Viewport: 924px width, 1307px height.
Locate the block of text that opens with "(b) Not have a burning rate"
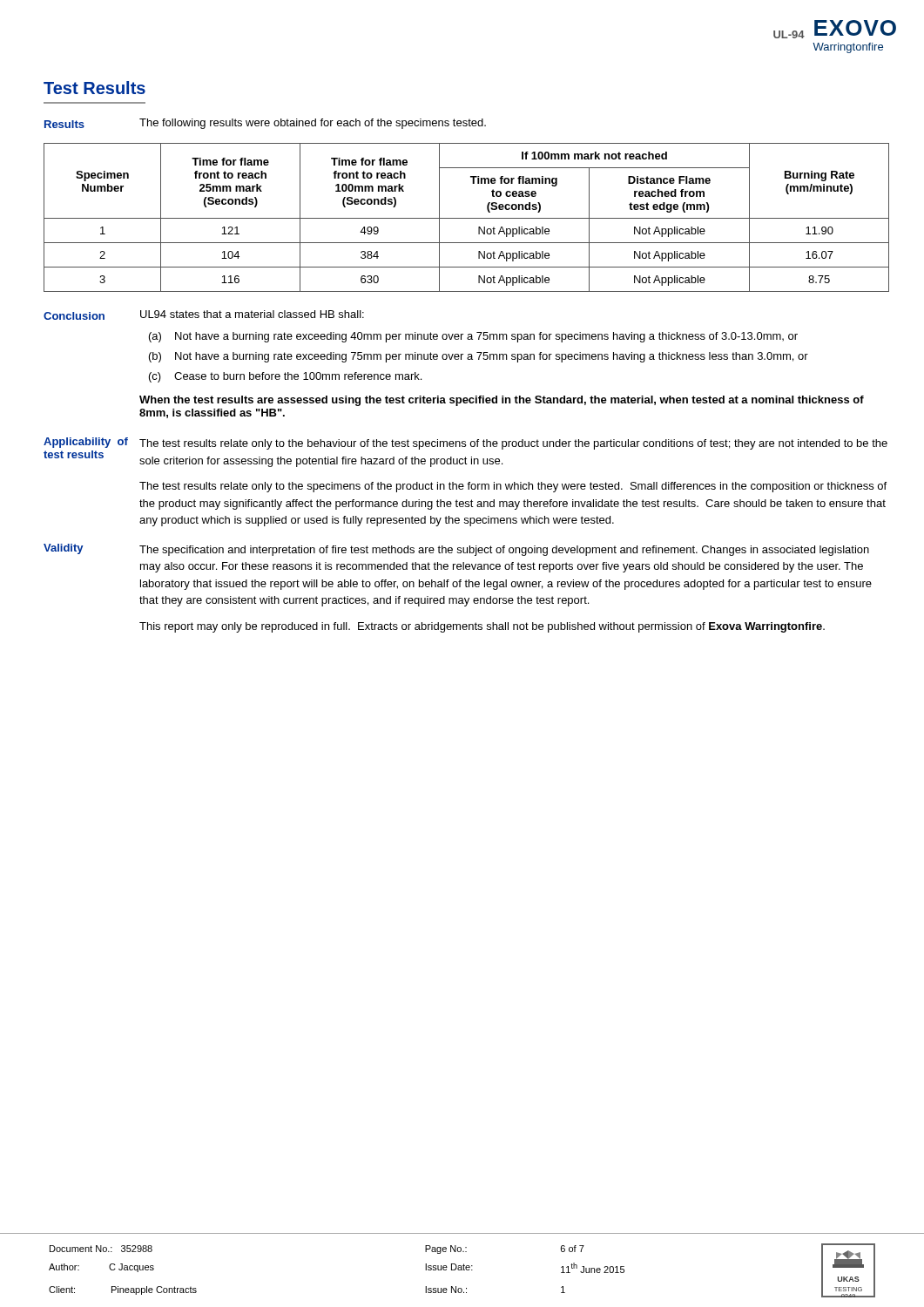click(519, 356)
